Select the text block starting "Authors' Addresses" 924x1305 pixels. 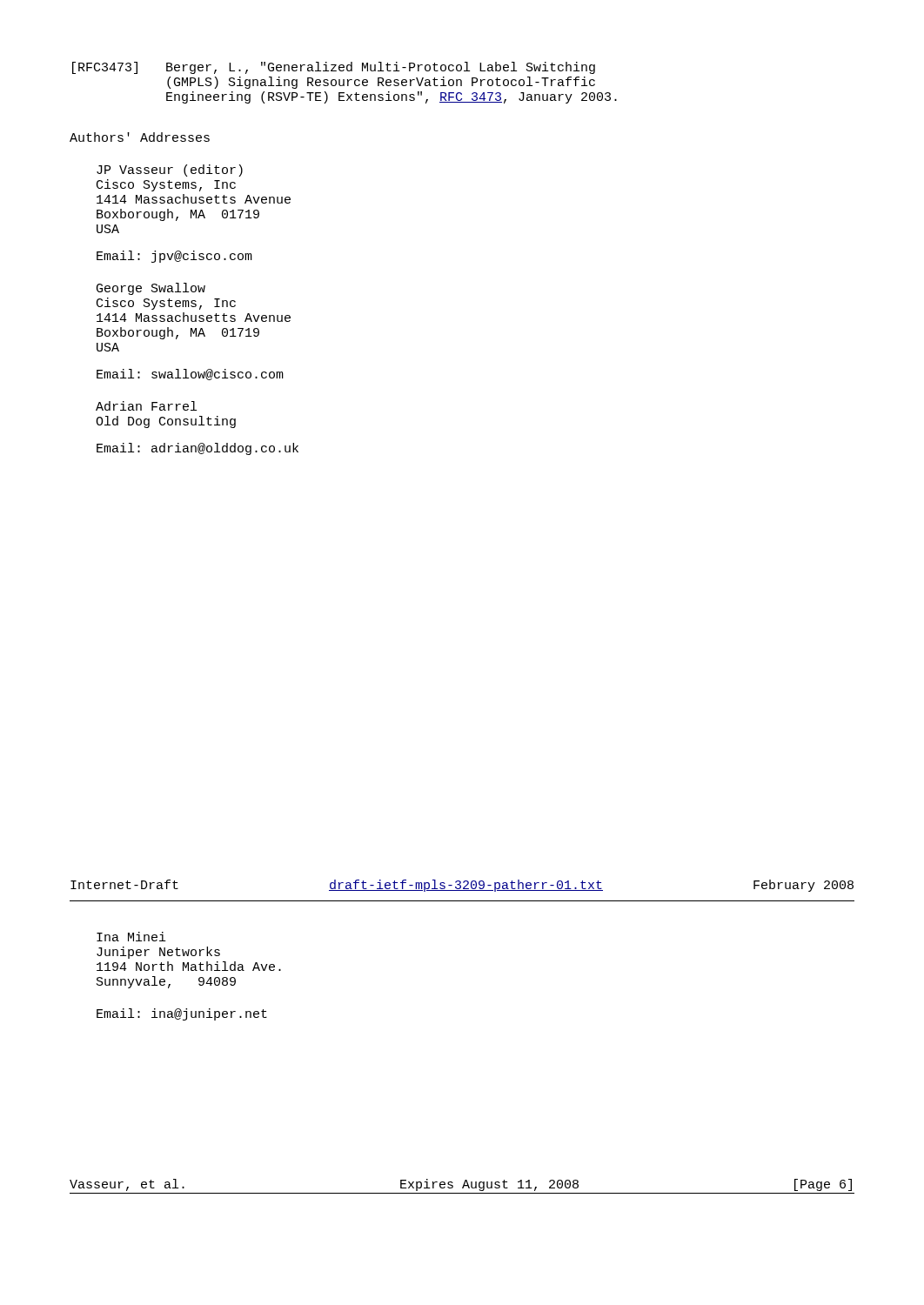coord(140,139)
